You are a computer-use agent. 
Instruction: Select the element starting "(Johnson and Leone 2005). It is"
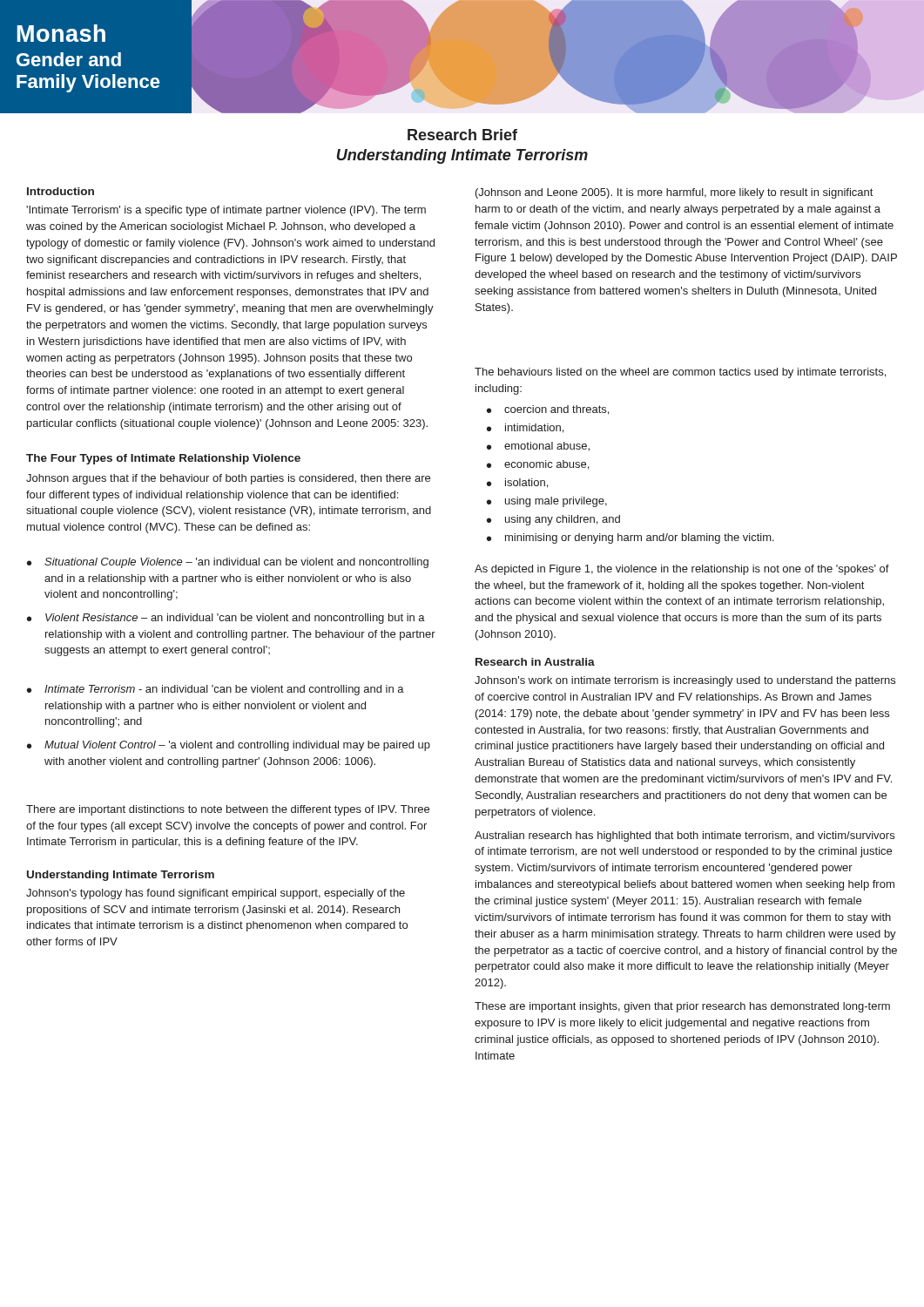click(x=686, y=250)
